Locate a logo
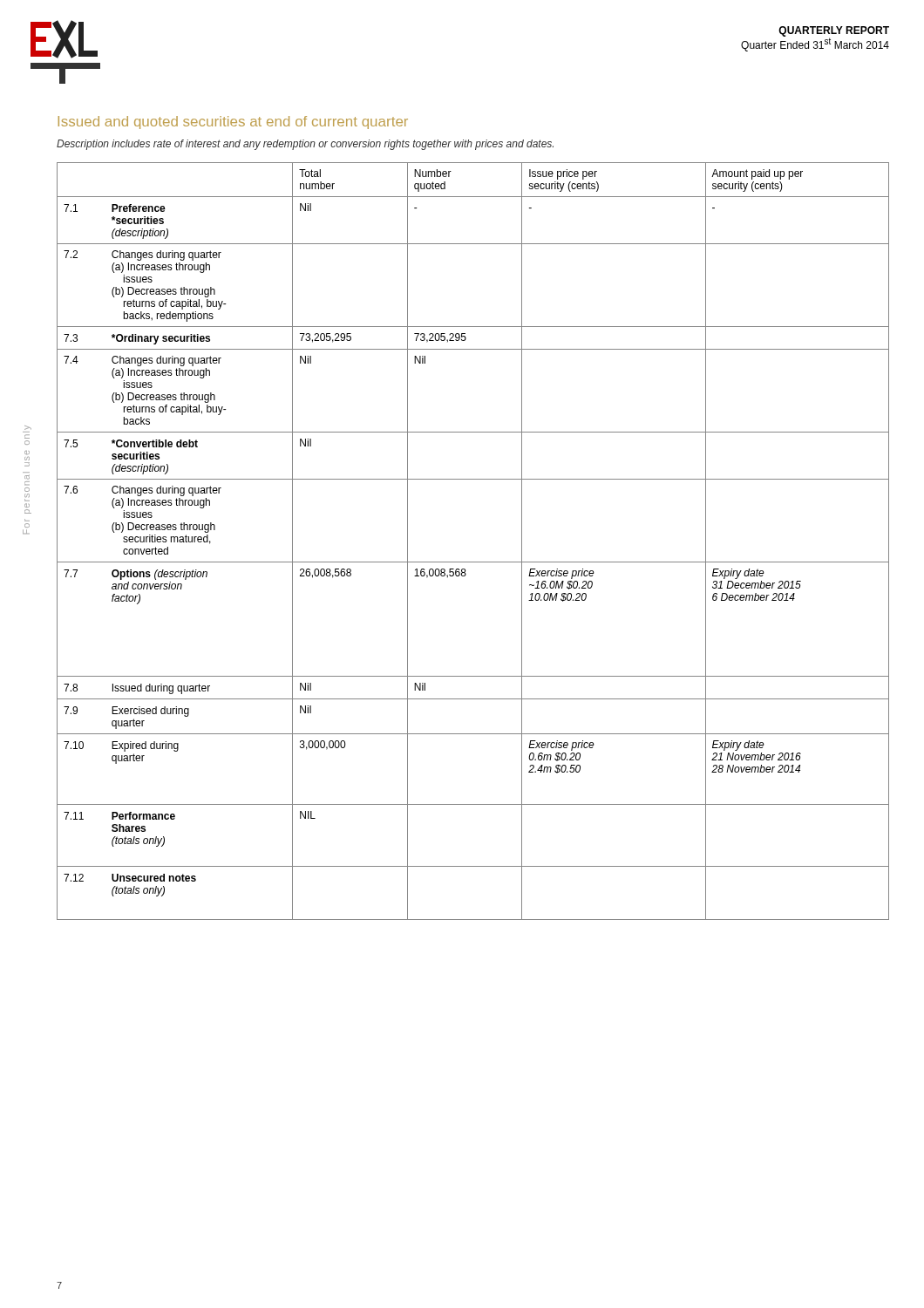The image size is (924, 1308). coord(70,52)
